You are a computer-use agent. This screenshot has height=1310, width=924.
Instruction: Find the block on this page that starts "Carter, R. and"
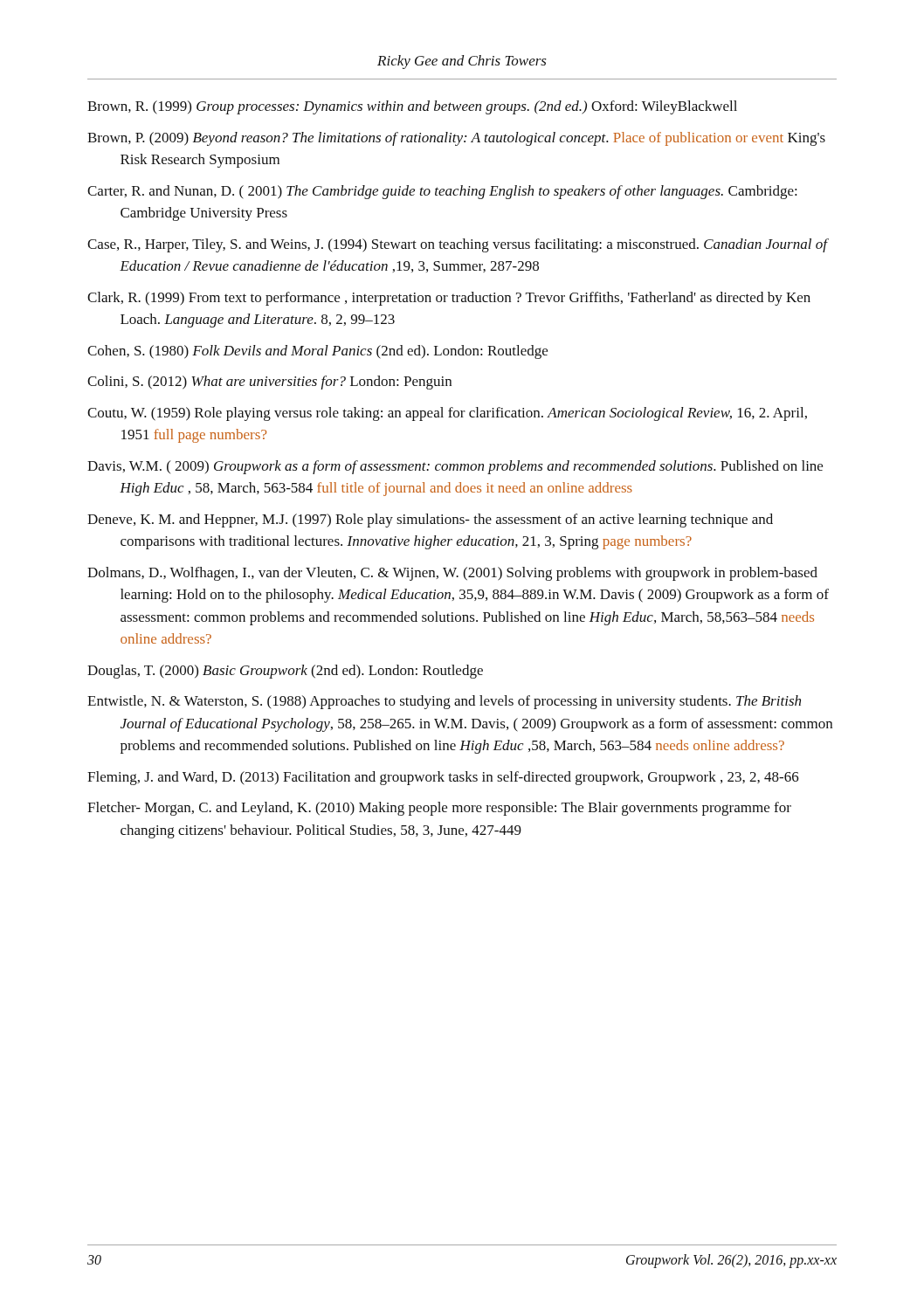[443, 202]
